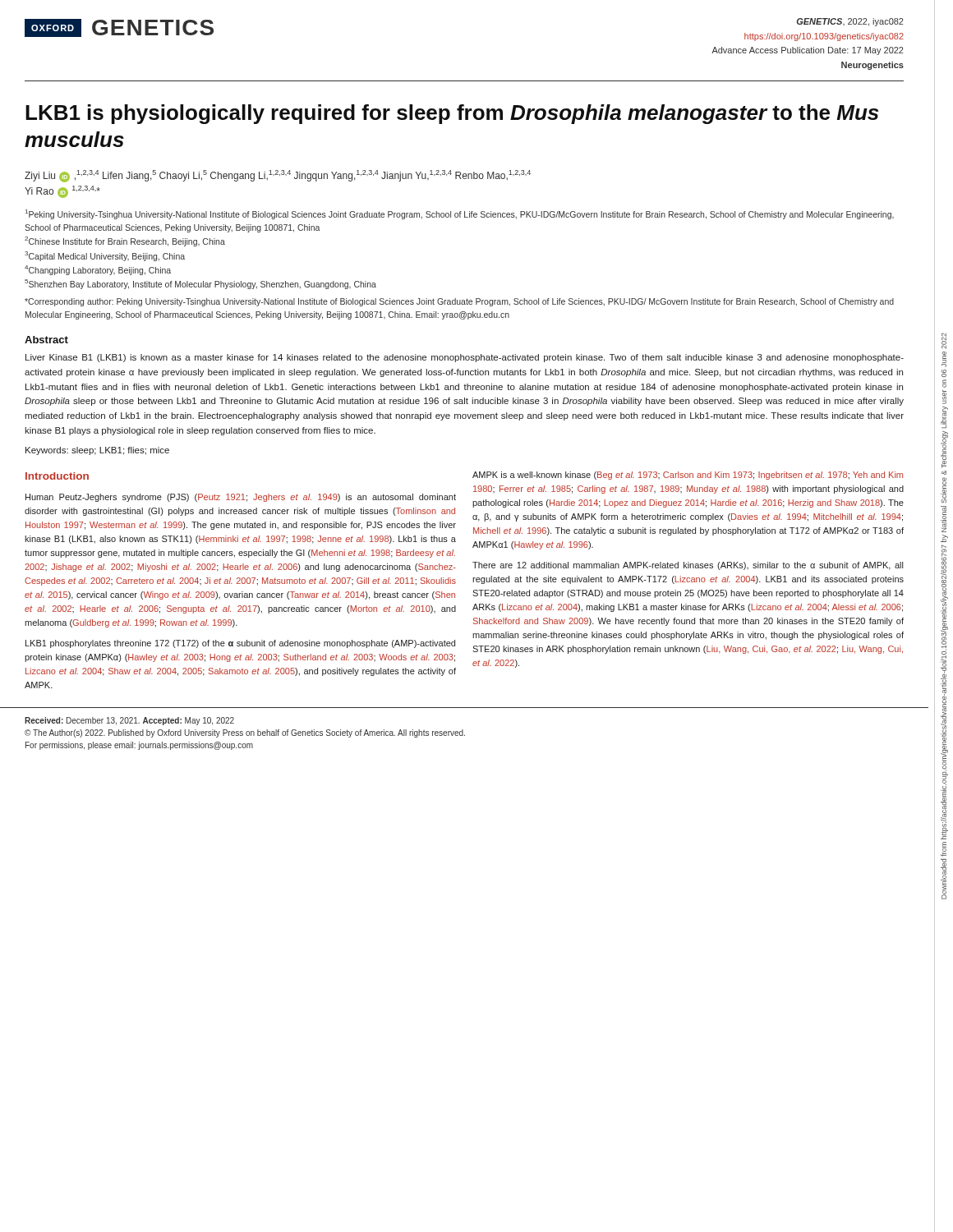Find the element starting "LKB1 phosphorylates threonine 172 (T172) of"
Viewport: 953px width, 1232px height.
240,664
